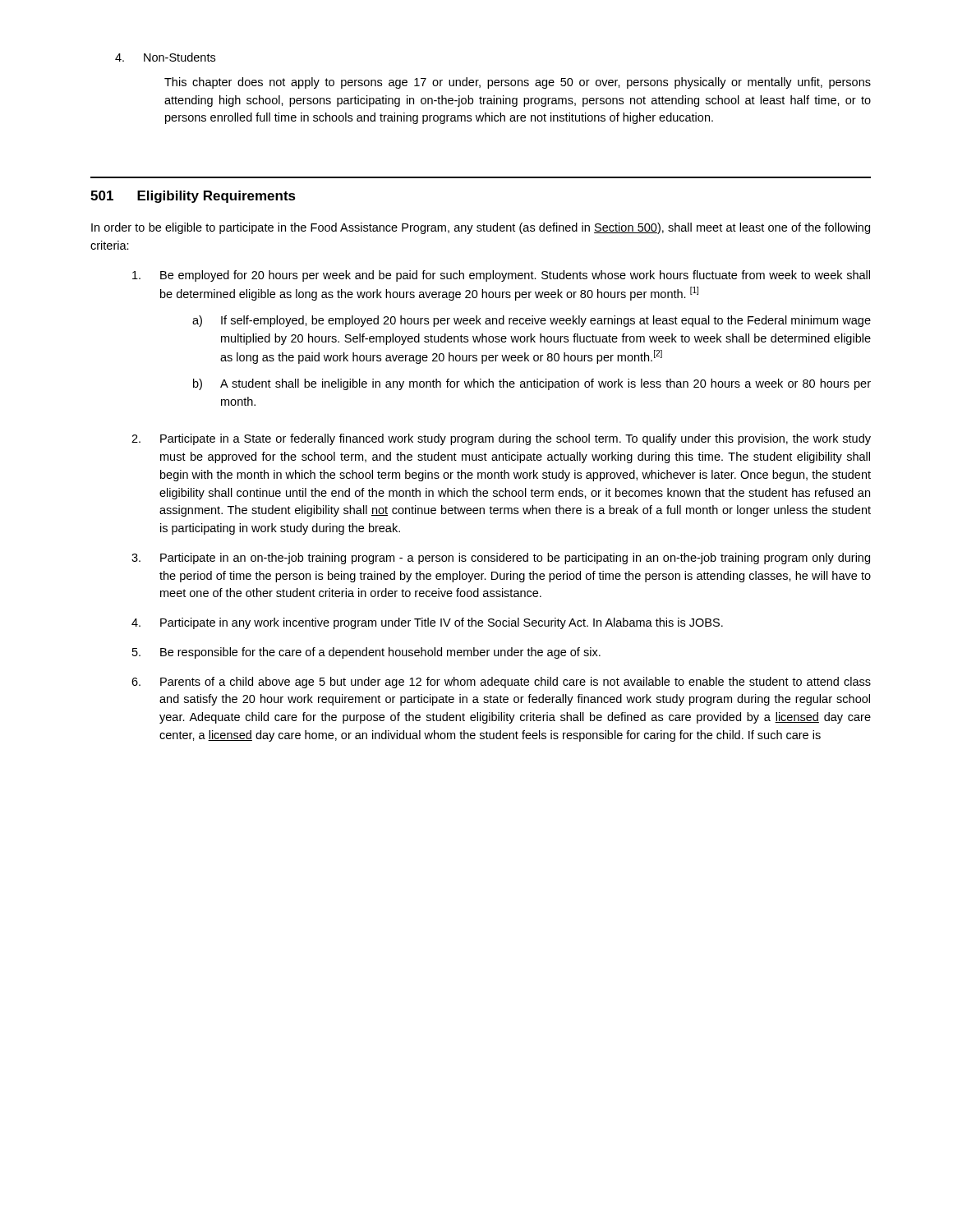Click on the list item containing "4. Non-Students"

click(165, 58)
